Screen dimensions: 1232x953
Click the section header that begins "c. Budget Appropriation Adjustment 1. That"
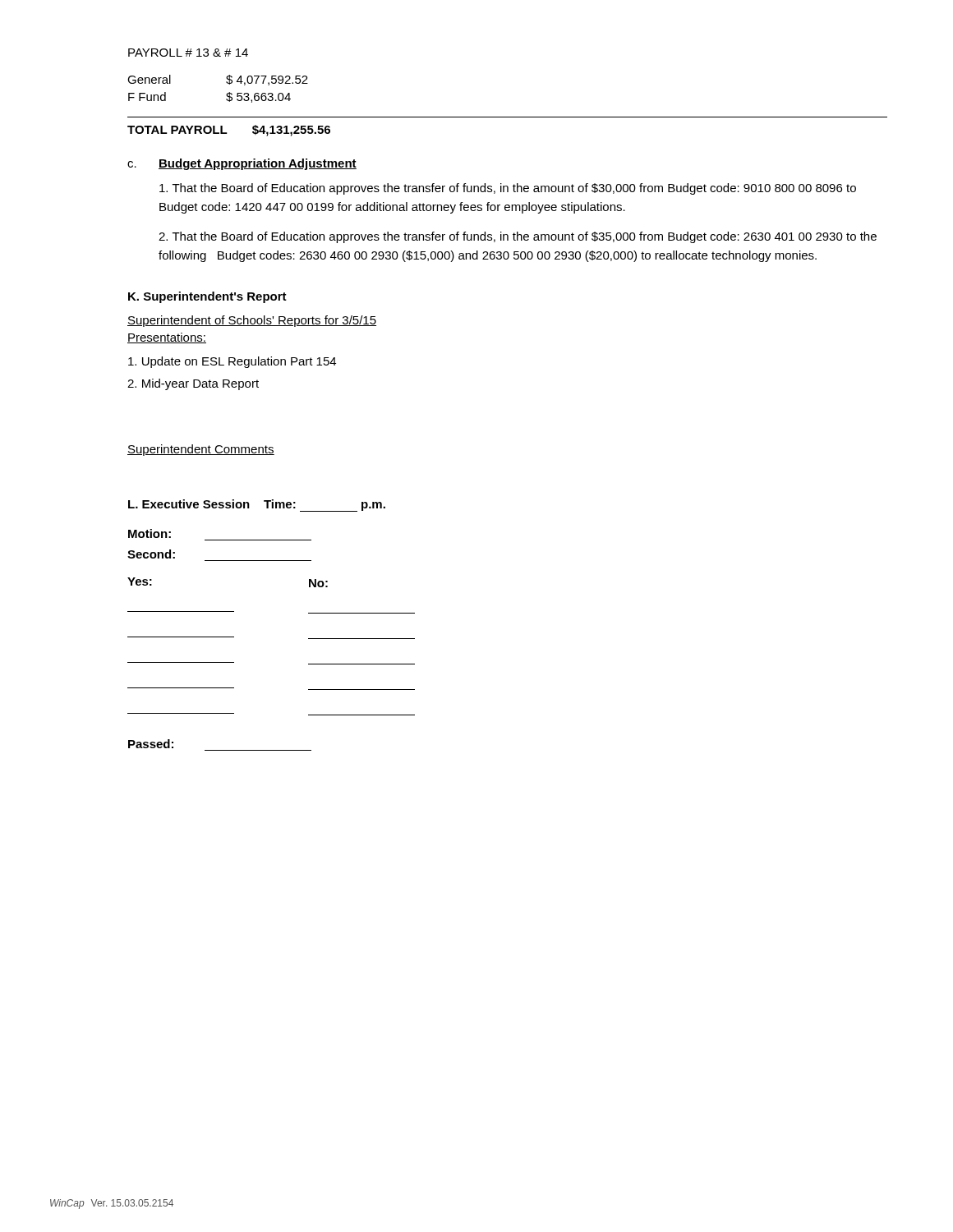(507, 215)
